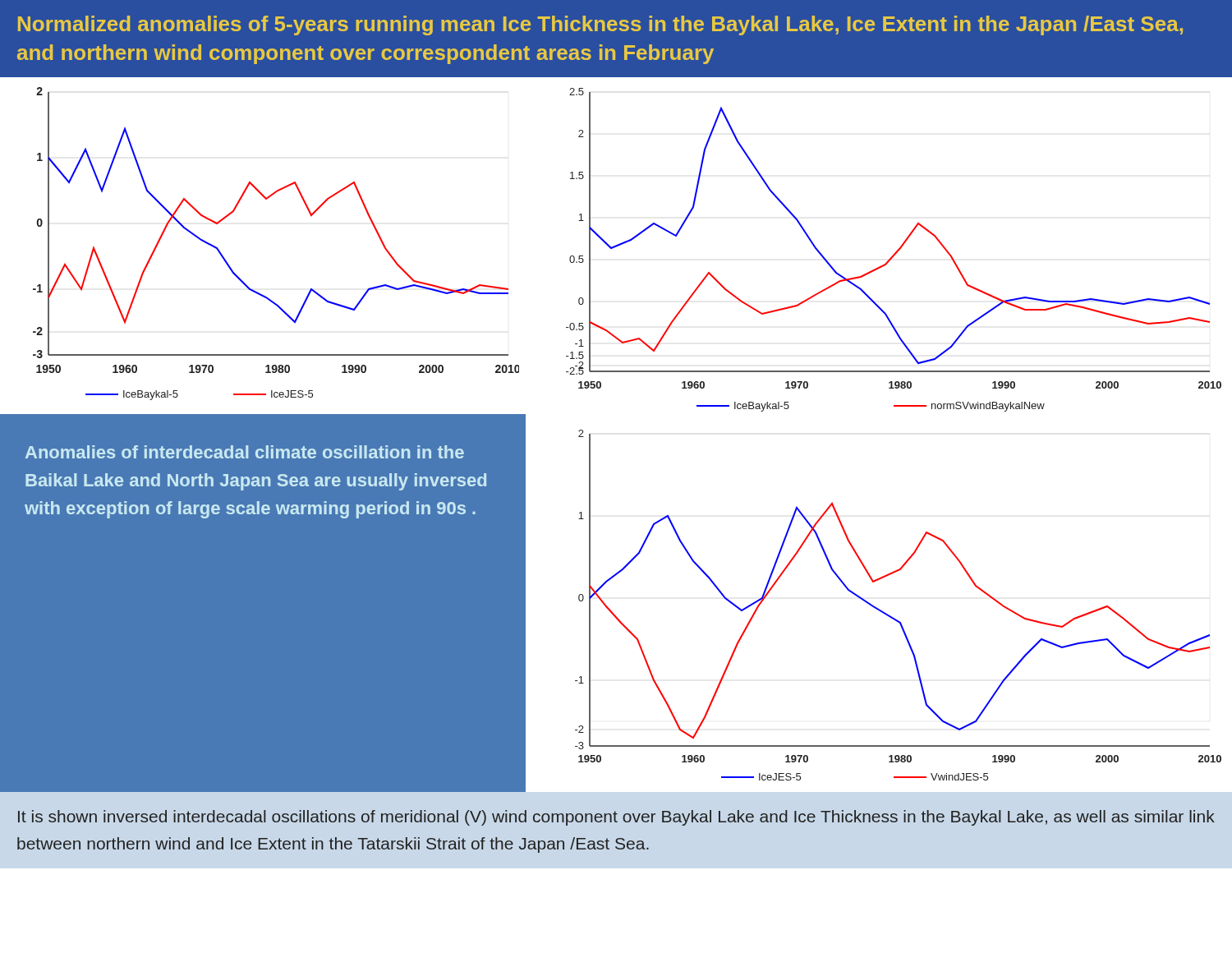Find the block on this page that starts "It is shown"
This screenshot has height=953, width=1232.
(x=615, y=830)
